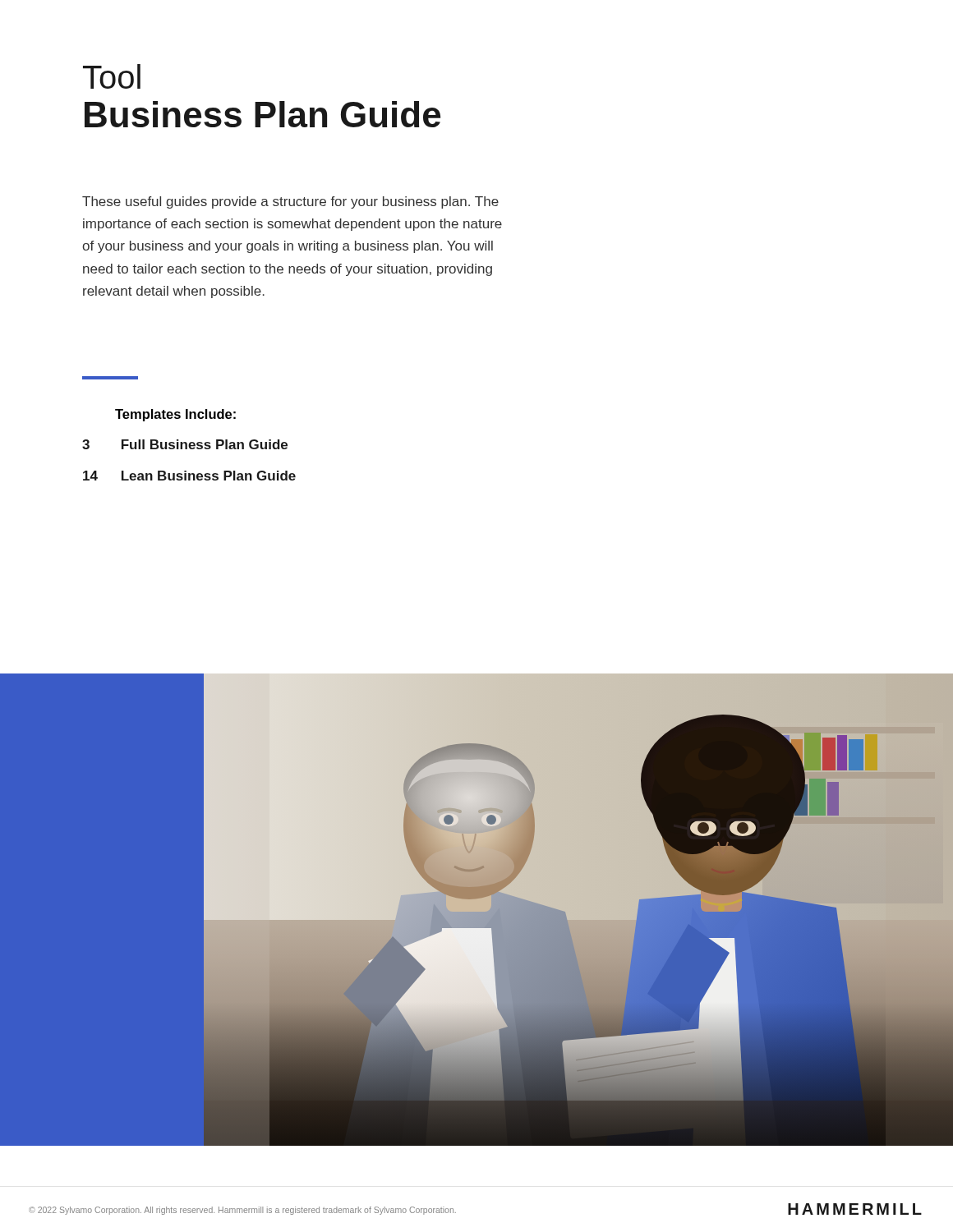Find the block on this page that starts "14 Lean Business Plan"
The width and height of the screenshot is (953, 1232).
(189, 476)
